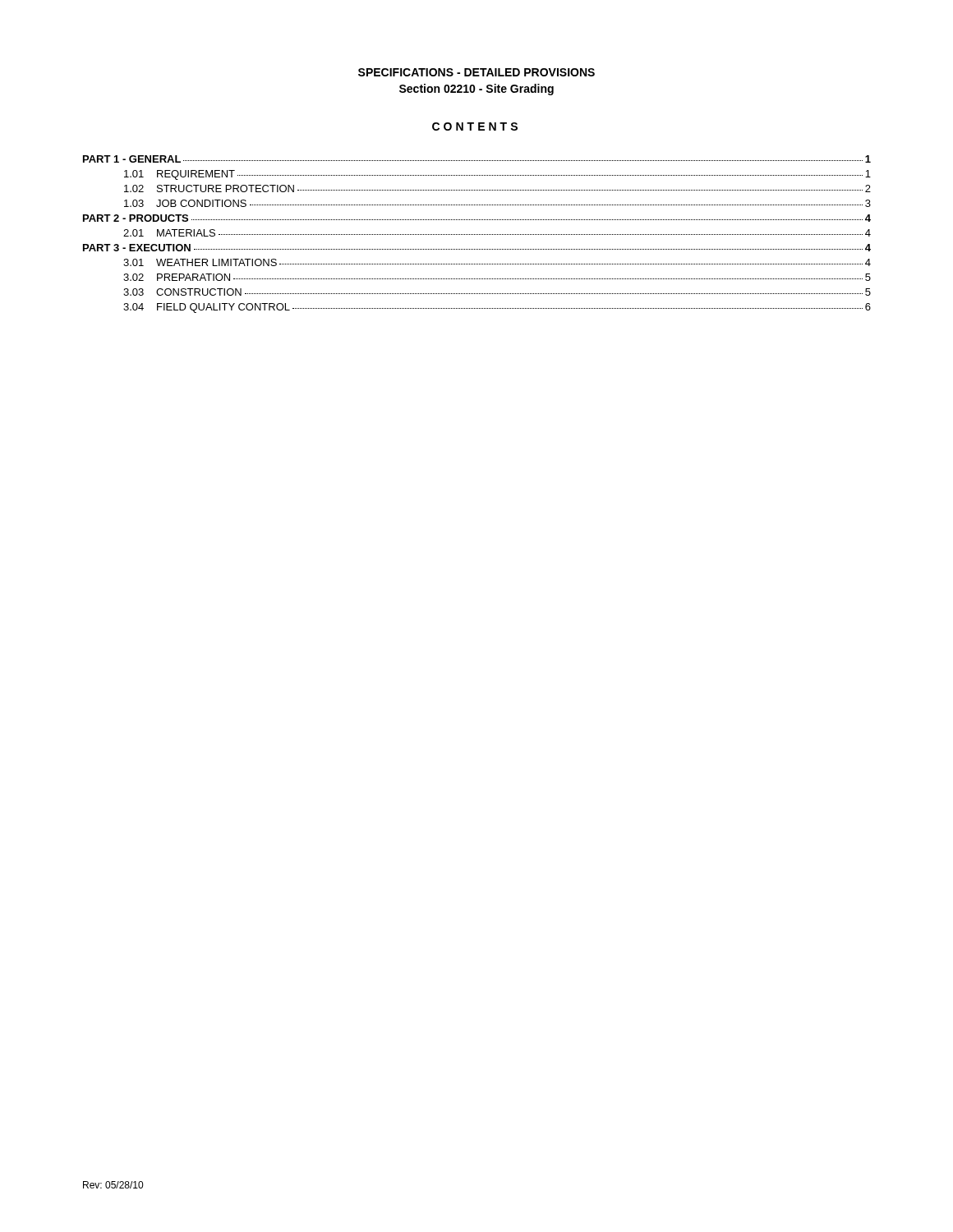This screenshot has height=1232, width=953.
Task: Point to the passage starting "SPECIFICATIONS - DETAILED PROVISIONS Section"
Action: 476,80
